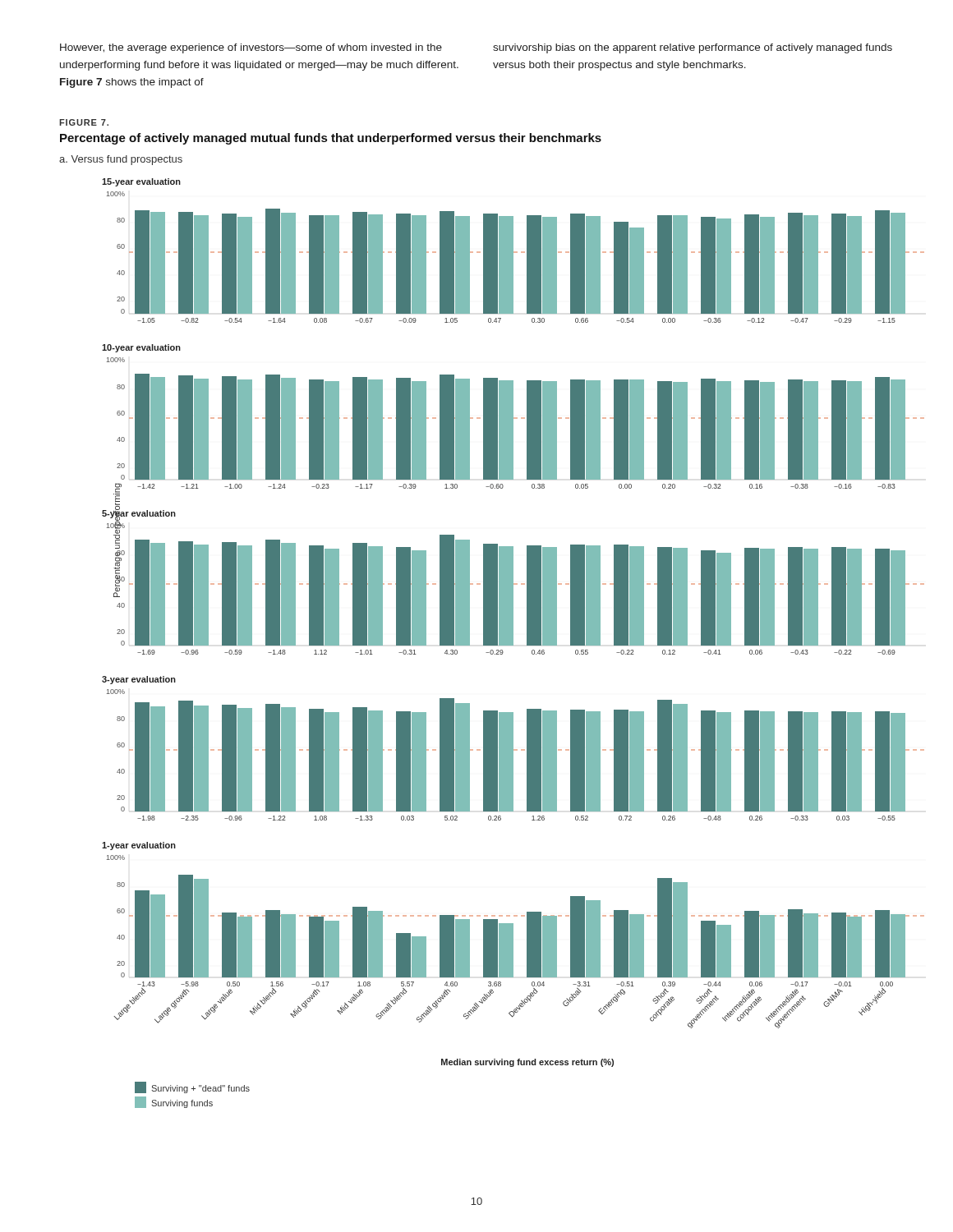Viewport: 953px width, 1232px height.
Task: Find the title on this page that starts "Percentage of actively managed mutual funds that"
Action: click(330, 137)
